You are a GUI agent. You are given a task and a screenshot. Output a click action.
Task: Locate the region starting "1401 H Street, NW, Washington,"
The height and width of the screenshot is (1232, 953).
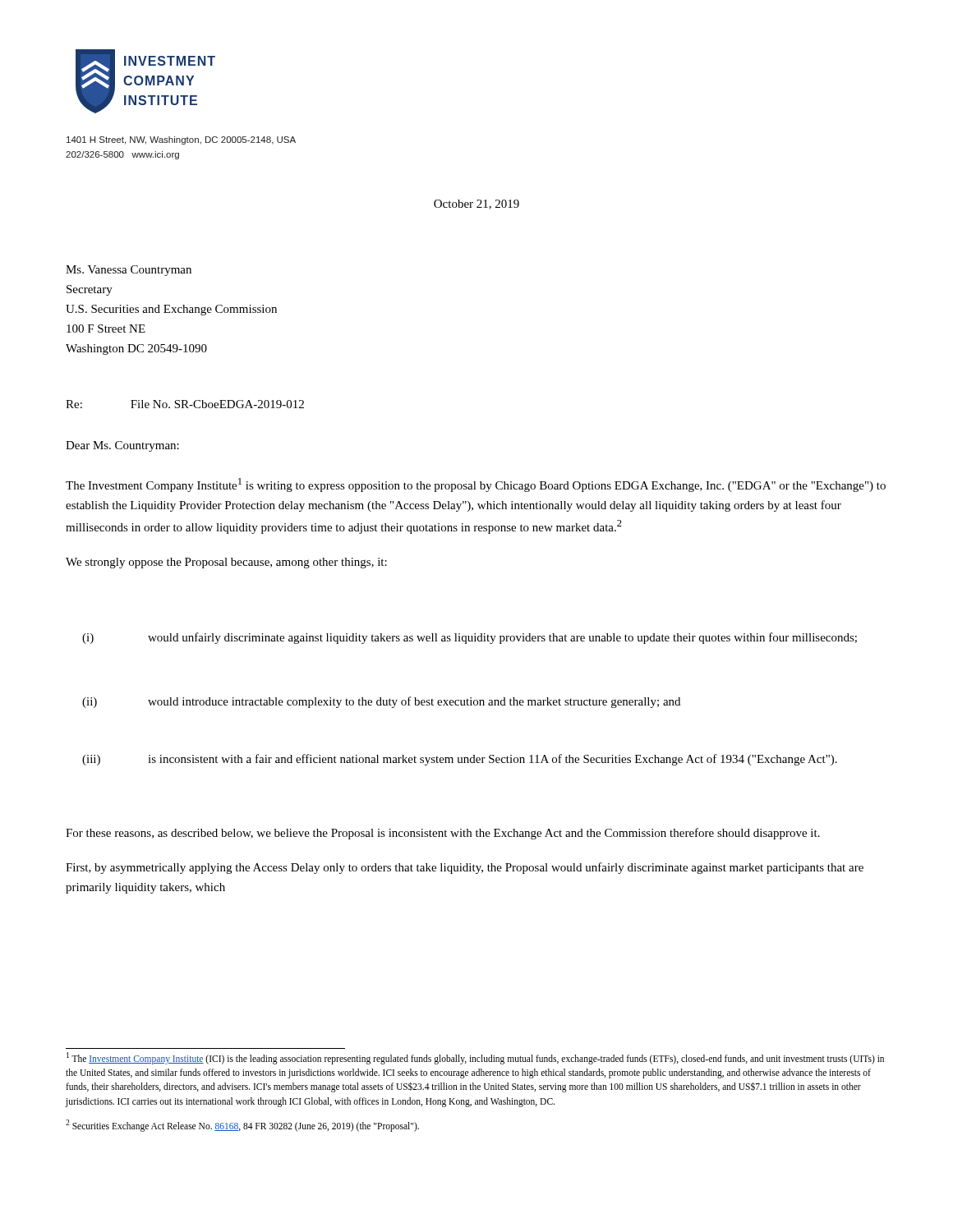coord(181,147)
